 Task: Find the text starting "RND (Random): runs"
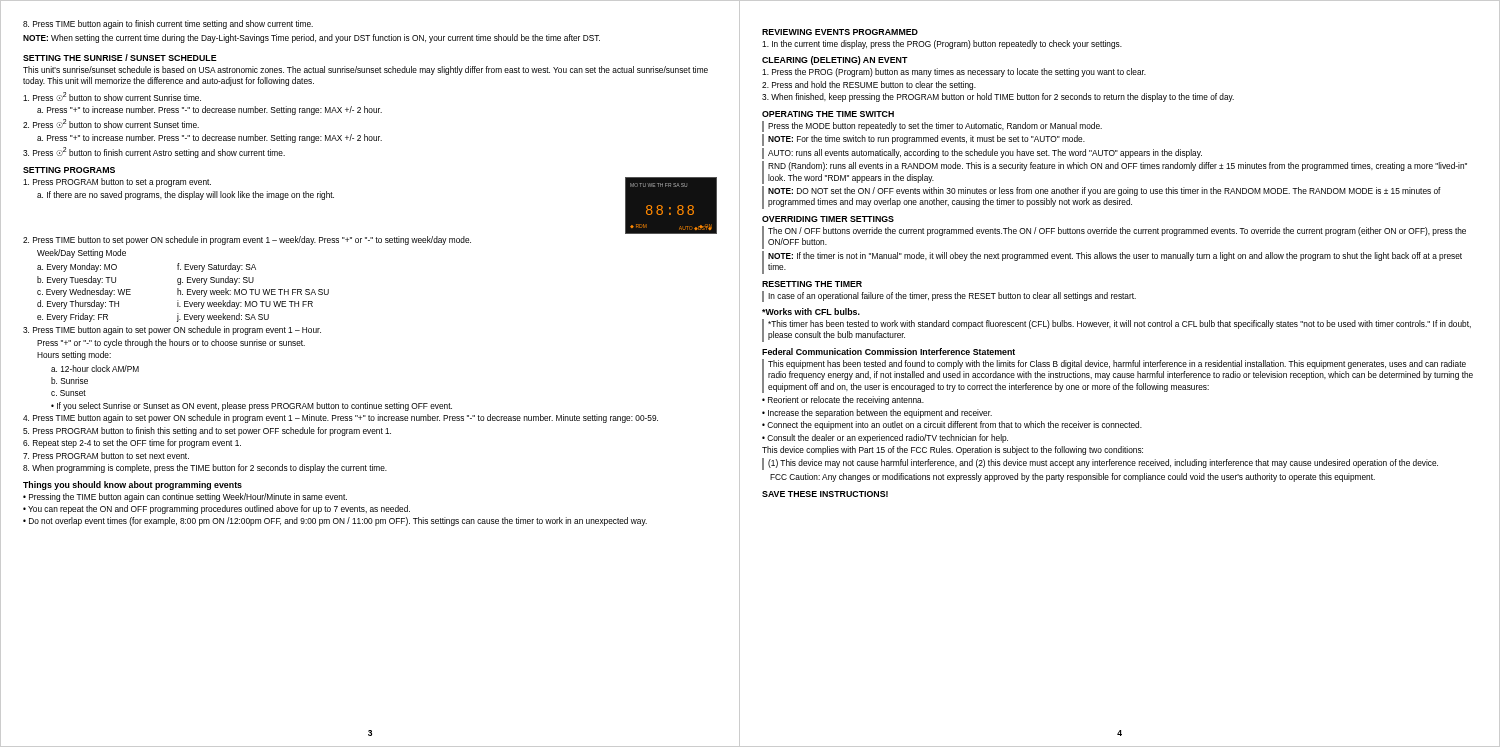1118,172
